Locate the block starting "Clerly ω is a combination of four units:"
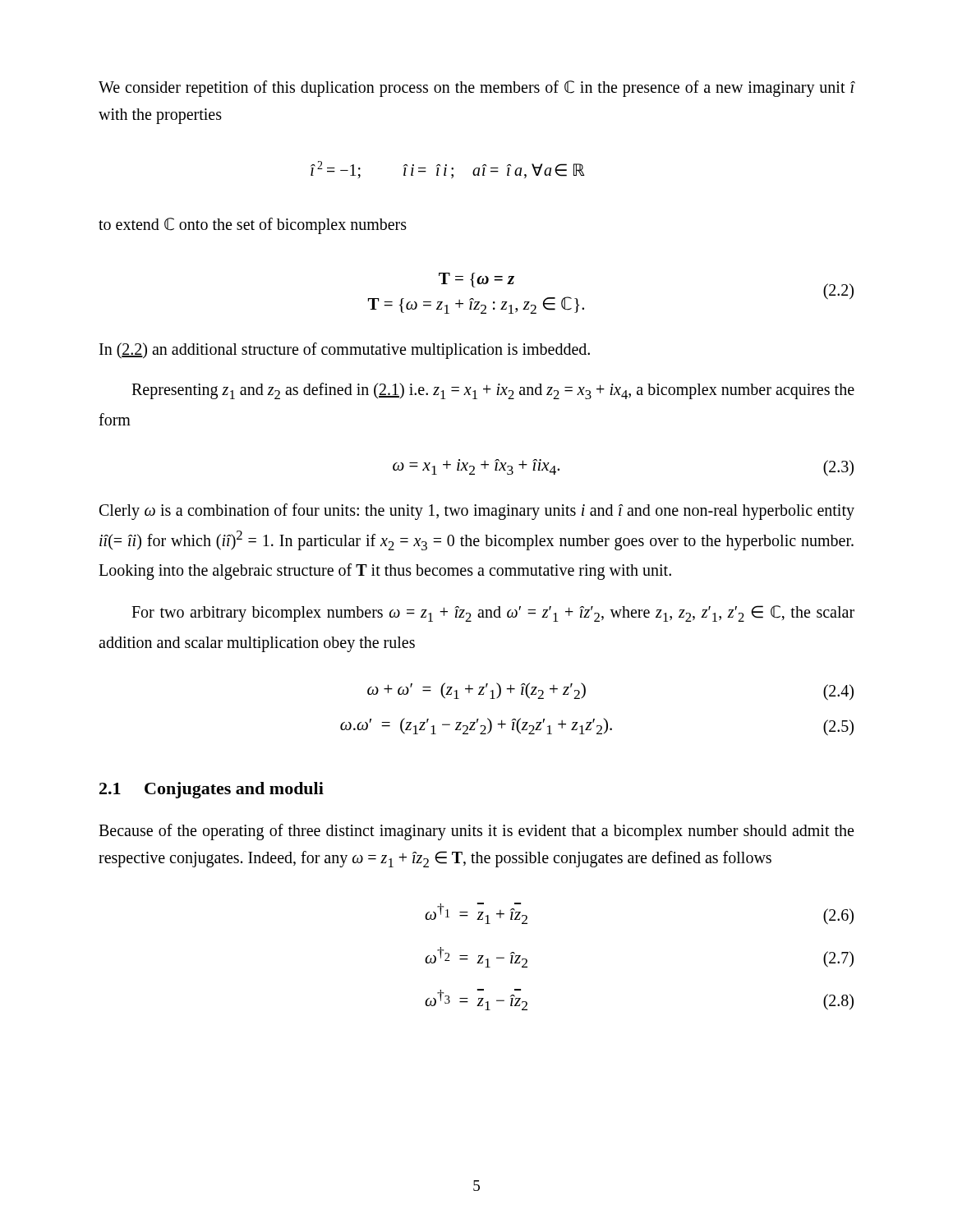Viewport: 953px width, 1232px height. (476, 540)
